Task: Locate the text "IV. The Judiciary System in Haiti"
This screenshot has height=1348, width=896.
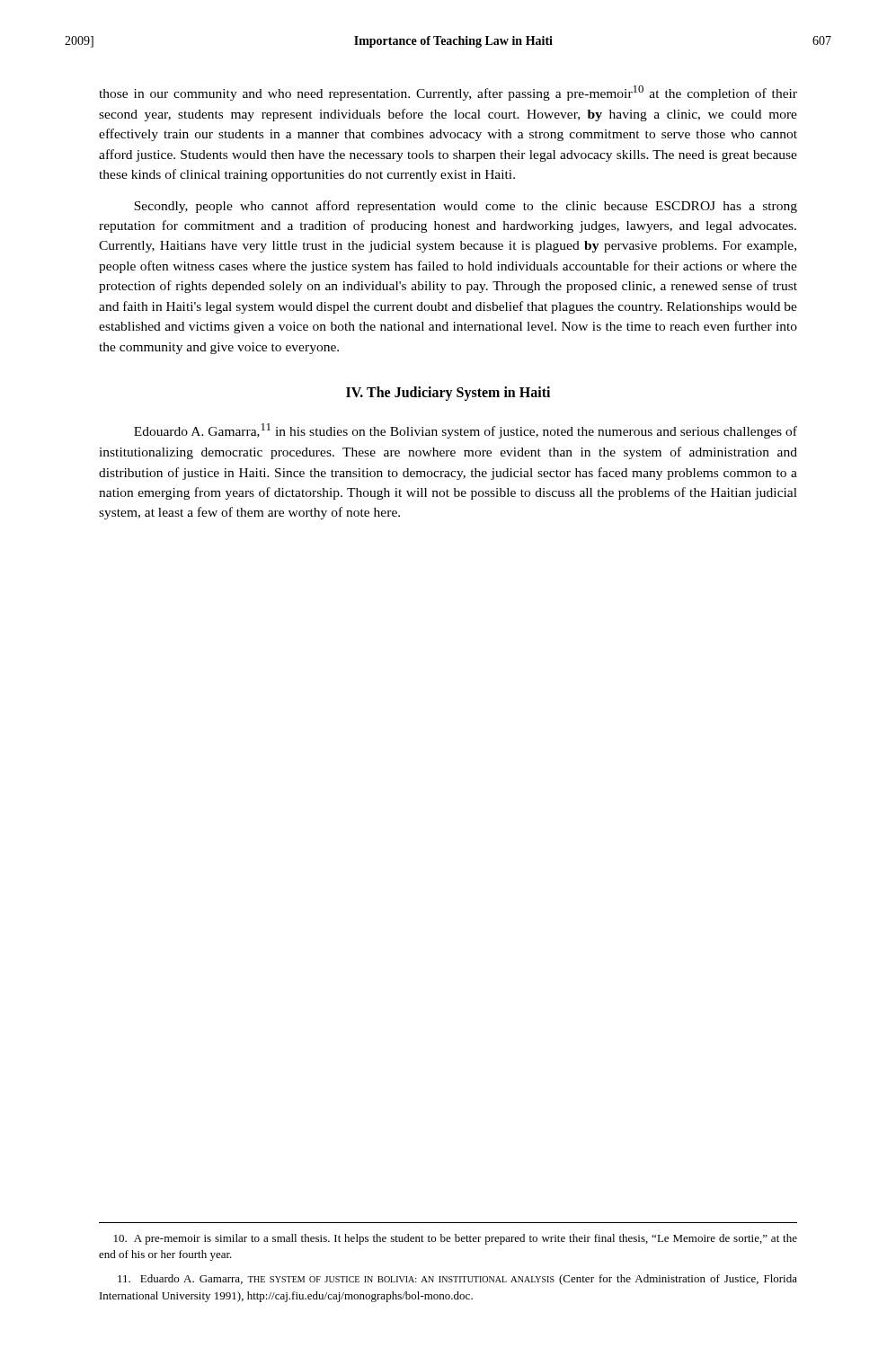Action: point(448,392)
